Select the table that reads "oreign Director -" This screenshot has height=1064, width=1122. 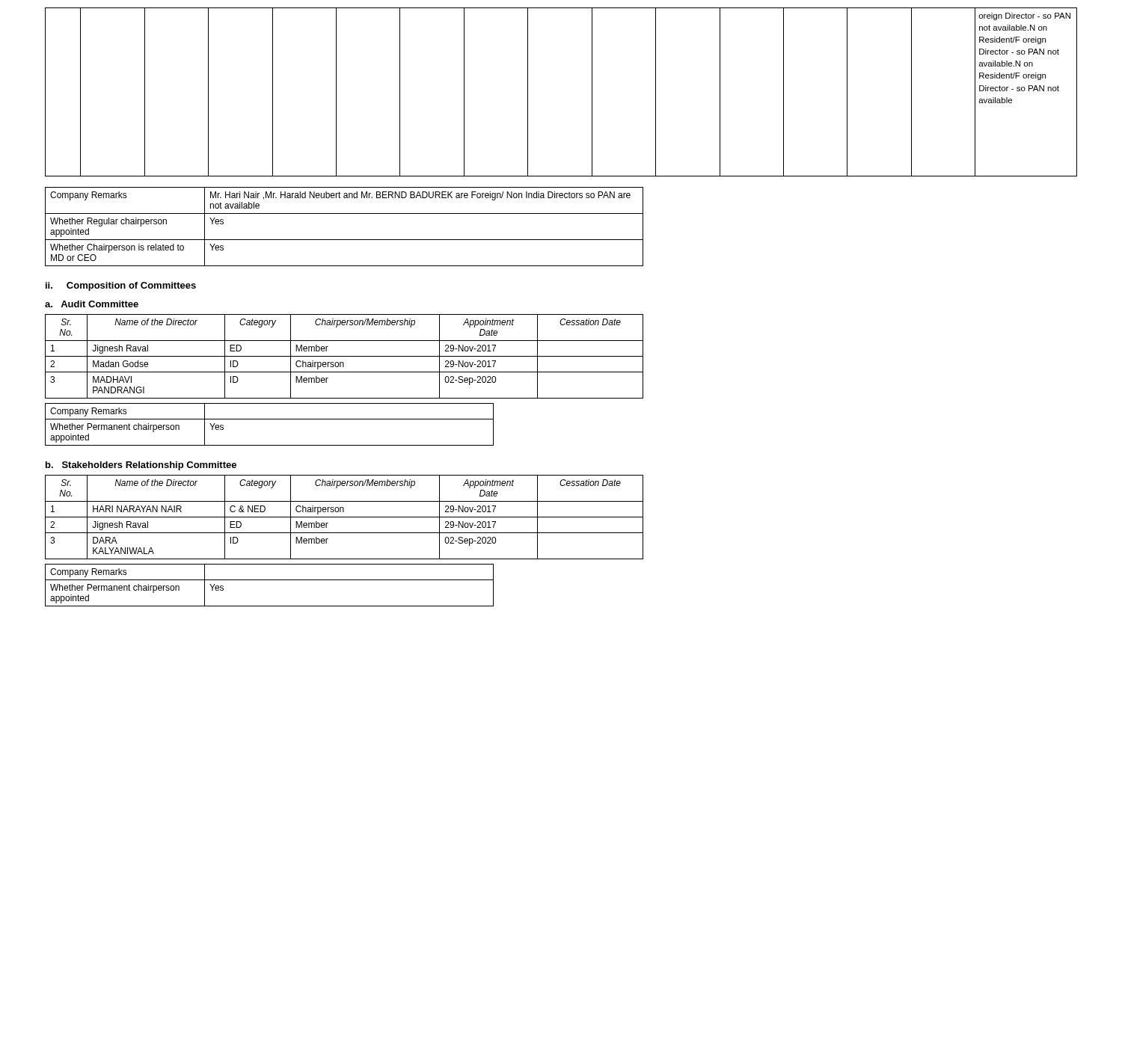pyautogui.click(x=561, y=92)
